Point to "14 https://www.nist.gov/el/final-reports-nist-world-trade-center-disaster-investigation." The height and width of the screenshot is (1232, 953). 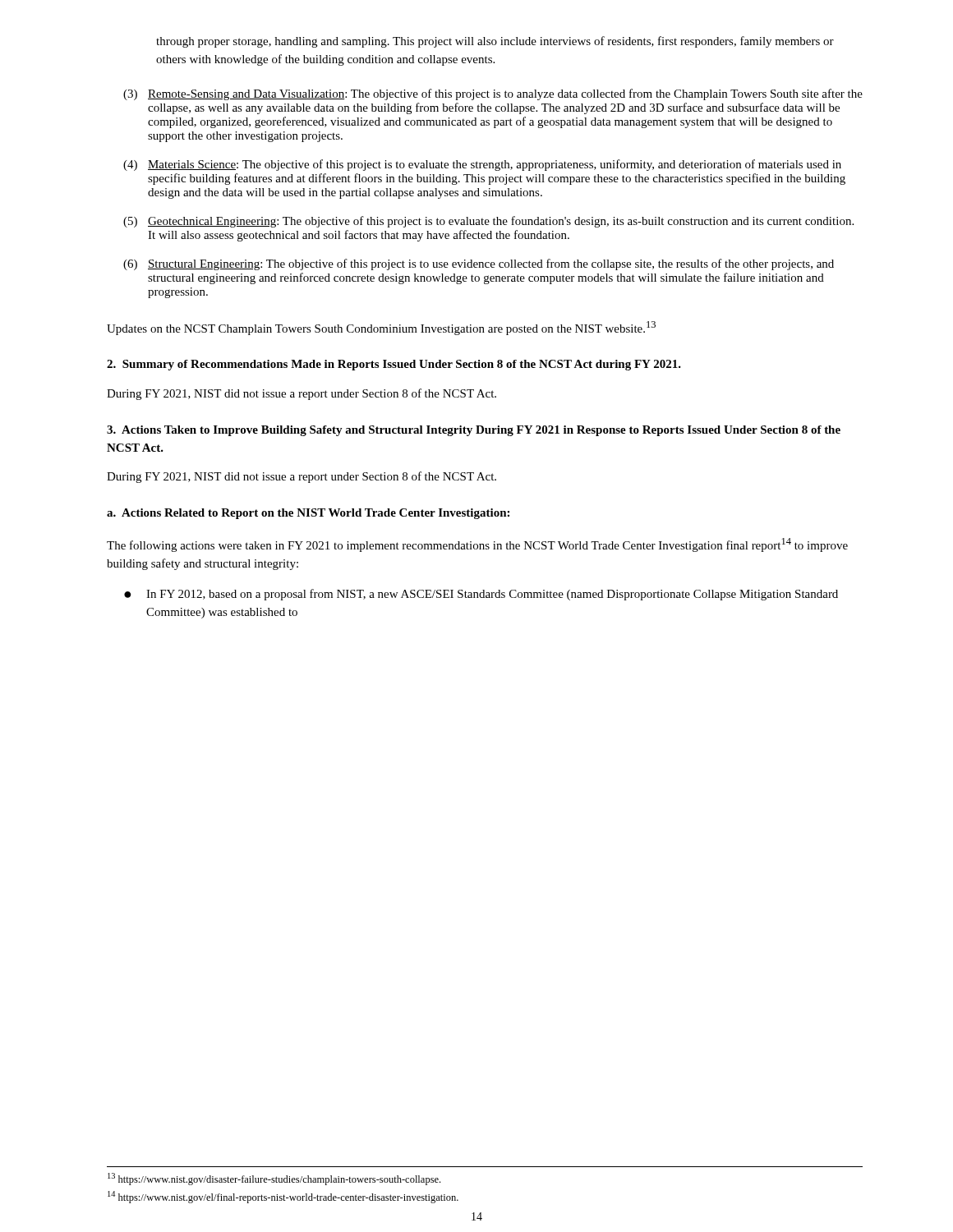click(x=283, y=1197)
